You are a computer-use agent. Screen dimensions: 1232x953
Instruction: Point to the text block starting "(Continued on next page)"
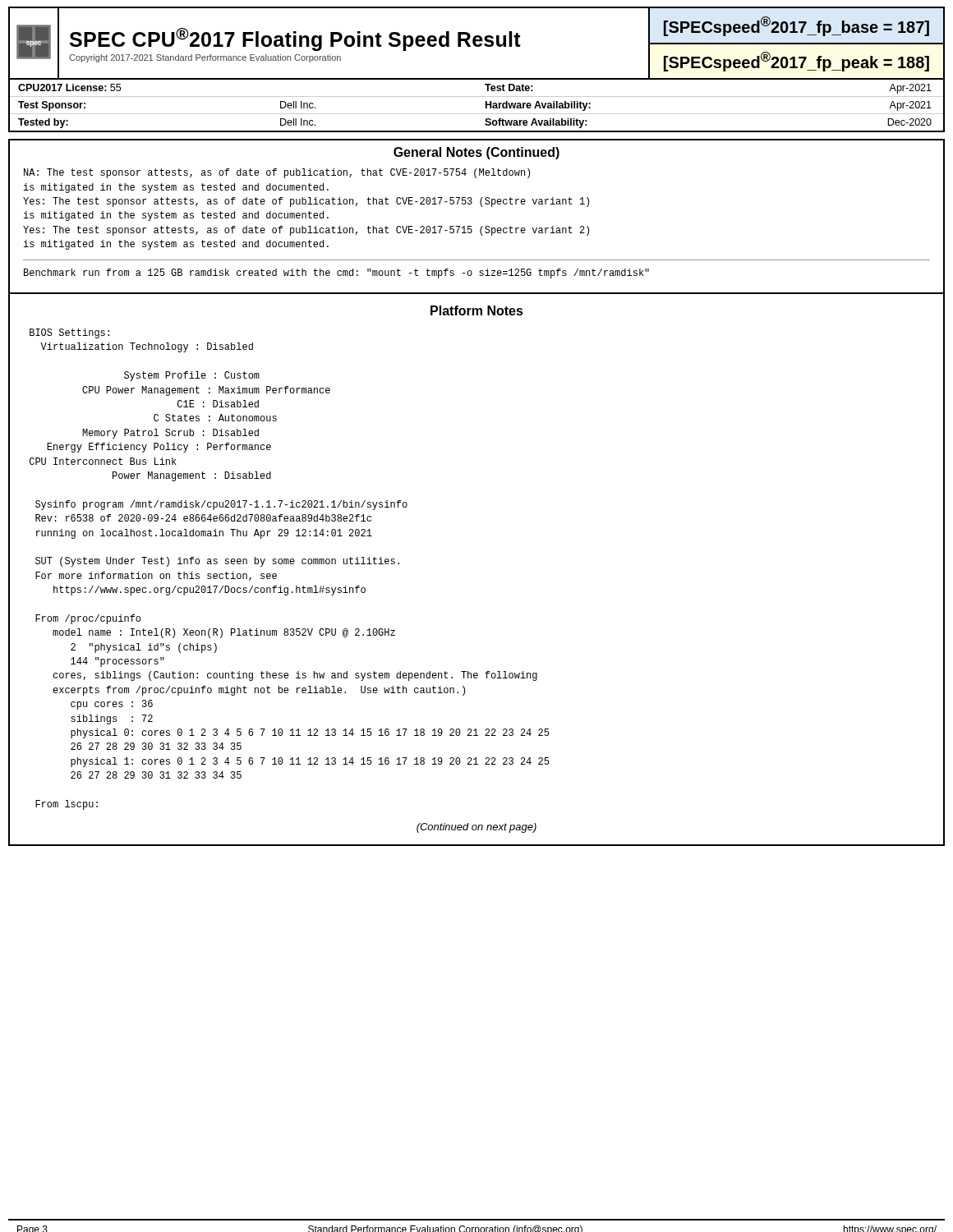pos(476,827)
